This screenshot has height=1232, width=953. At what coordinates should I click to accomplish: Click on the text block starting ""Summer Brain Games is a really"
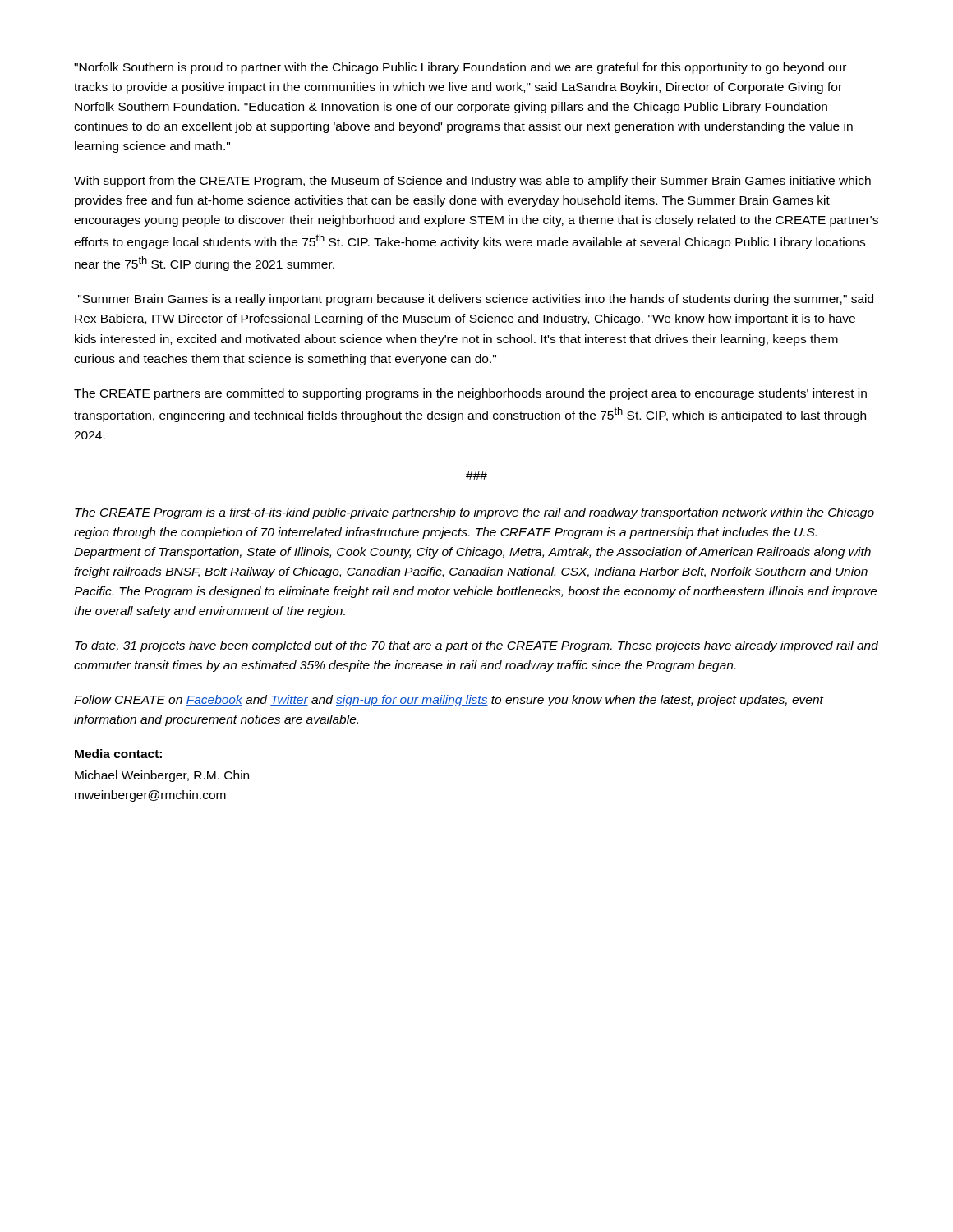pyautogui.click(x=474, y=329)
